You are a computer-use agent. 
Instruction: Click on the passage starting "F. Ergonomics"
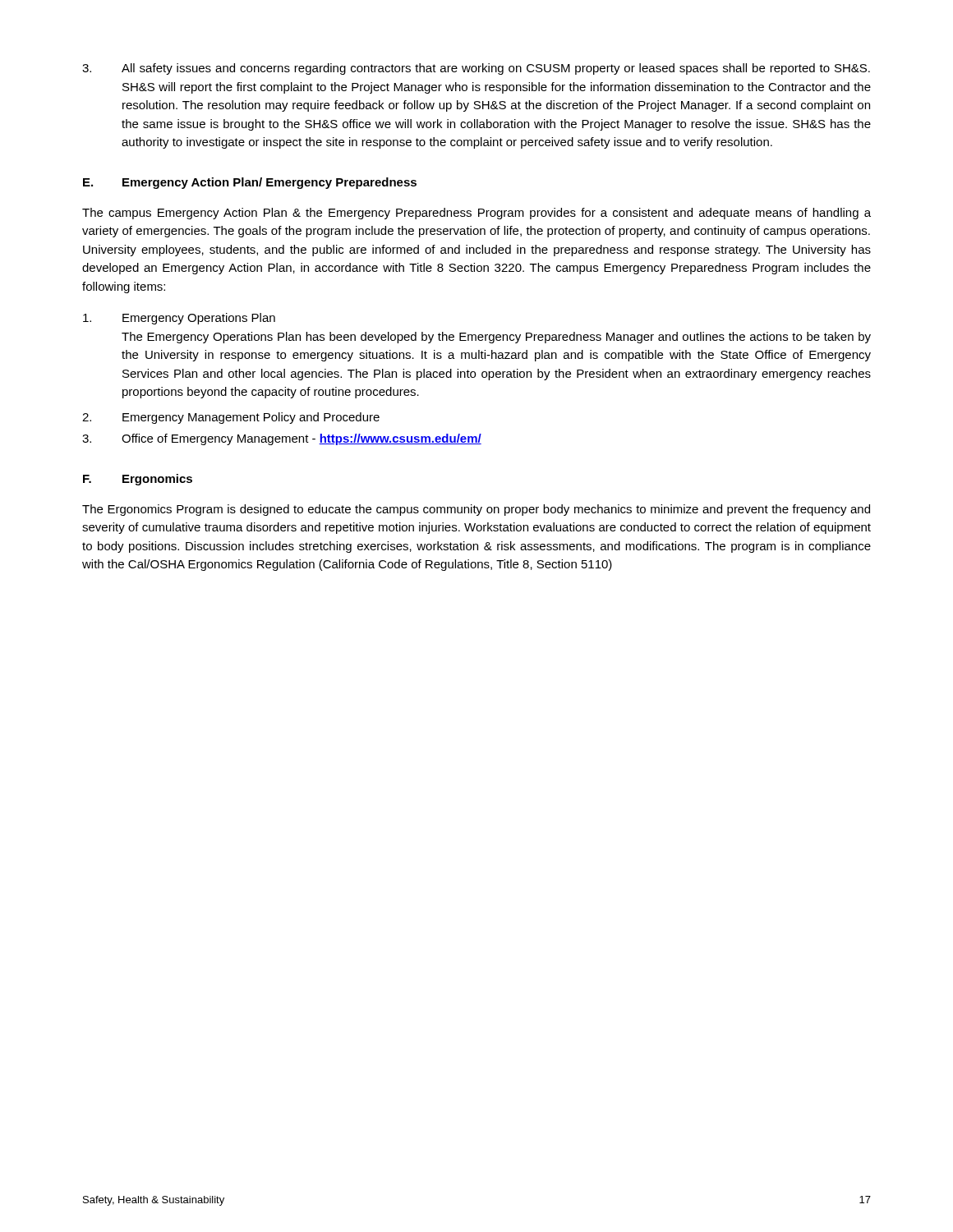(x=137, y=478)
